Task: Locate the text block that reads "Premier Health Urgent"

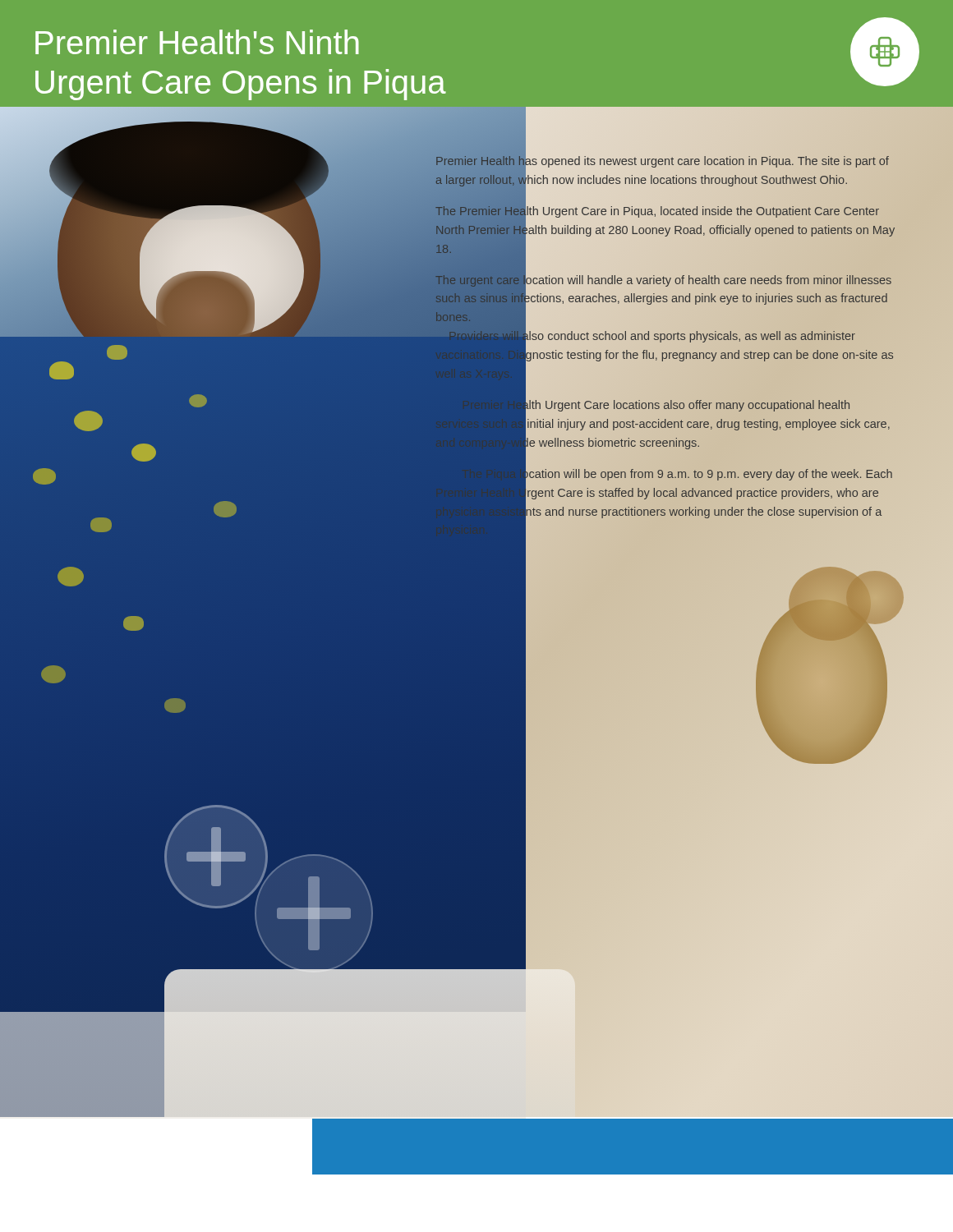Action: (665, 424)
